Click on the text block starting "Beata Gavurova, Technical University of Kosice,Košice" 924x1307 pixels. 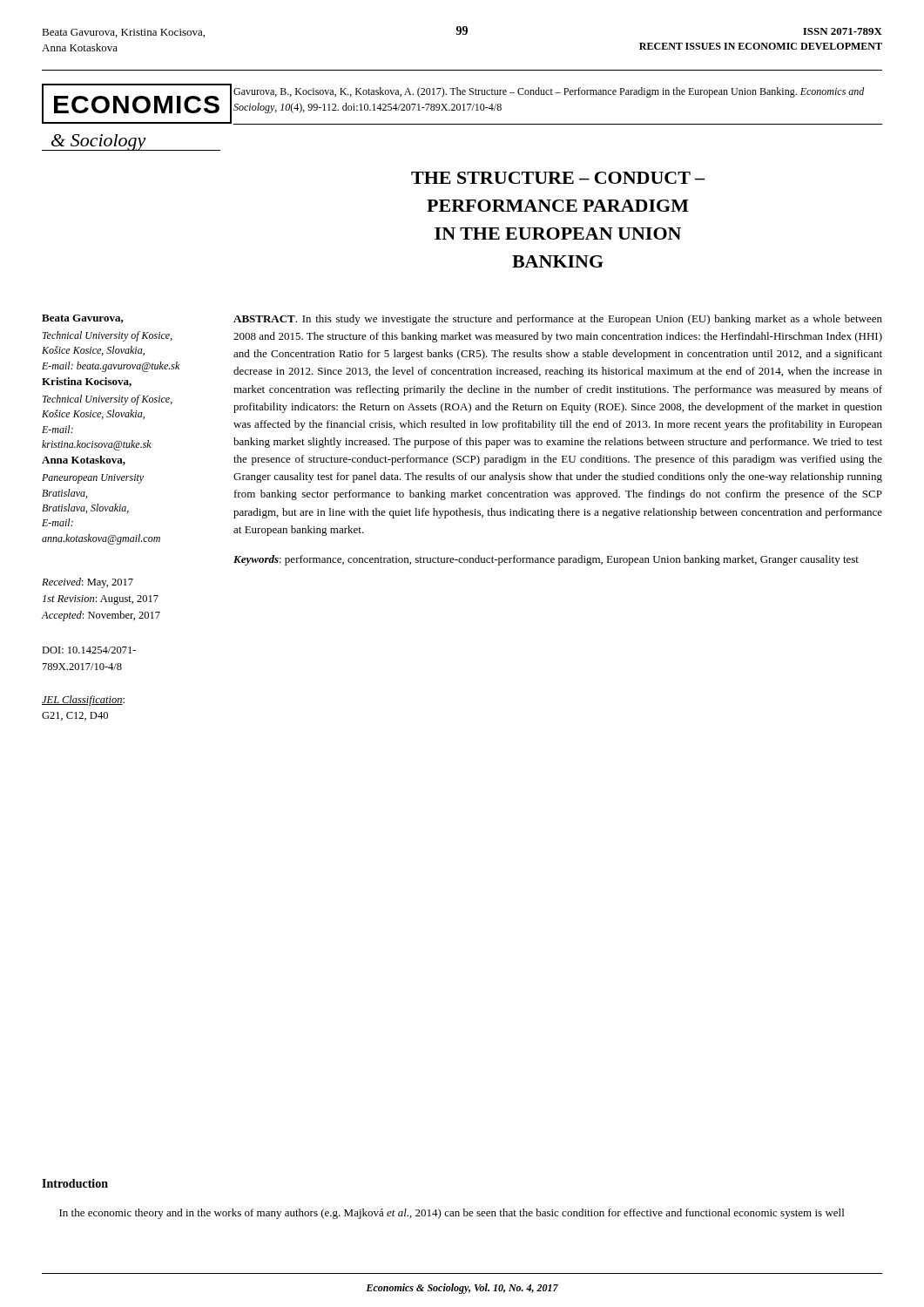point(132,342)
